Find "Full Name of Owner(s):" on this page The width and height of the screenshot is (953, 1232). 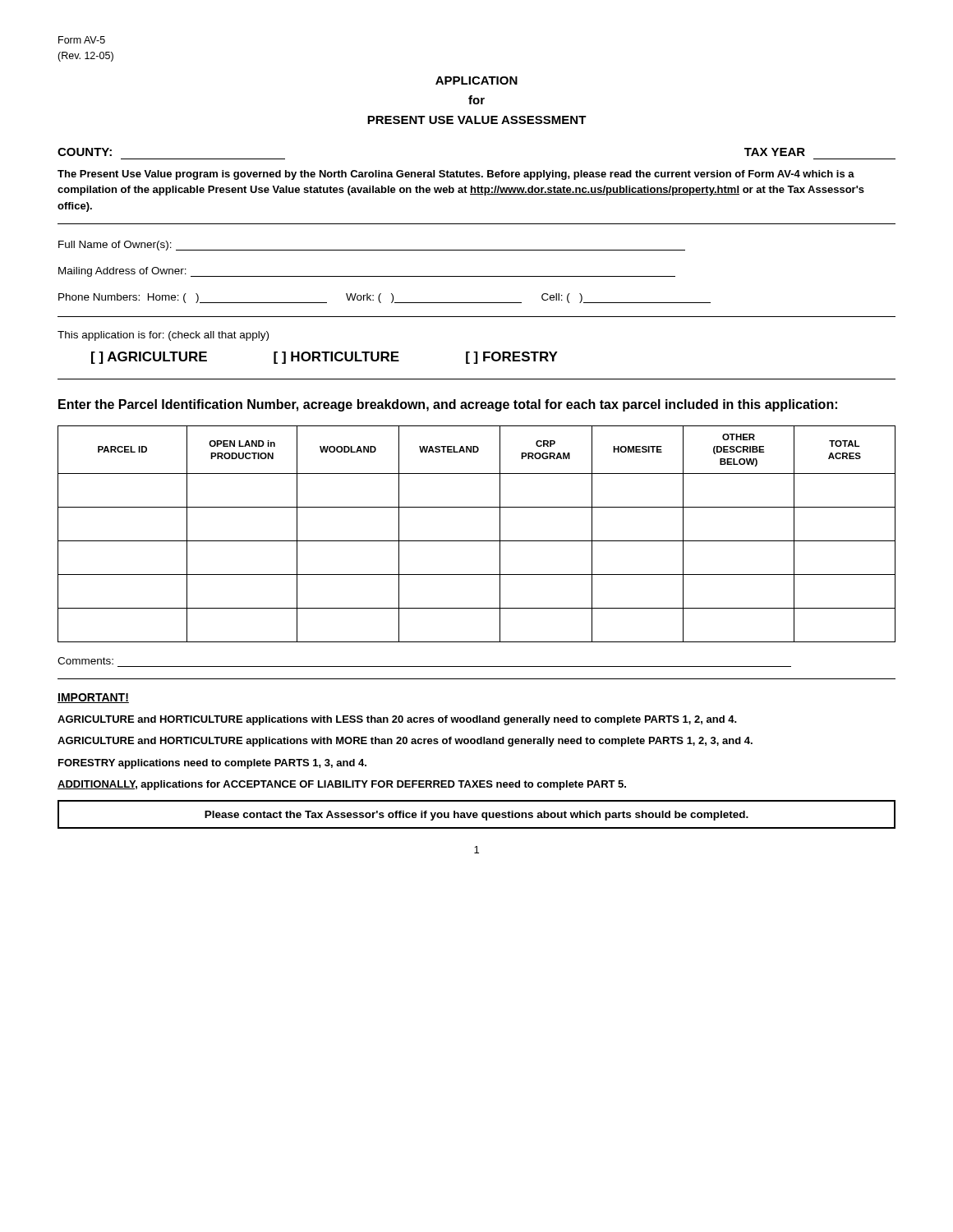pyautogui.click(x=371, y=244)
